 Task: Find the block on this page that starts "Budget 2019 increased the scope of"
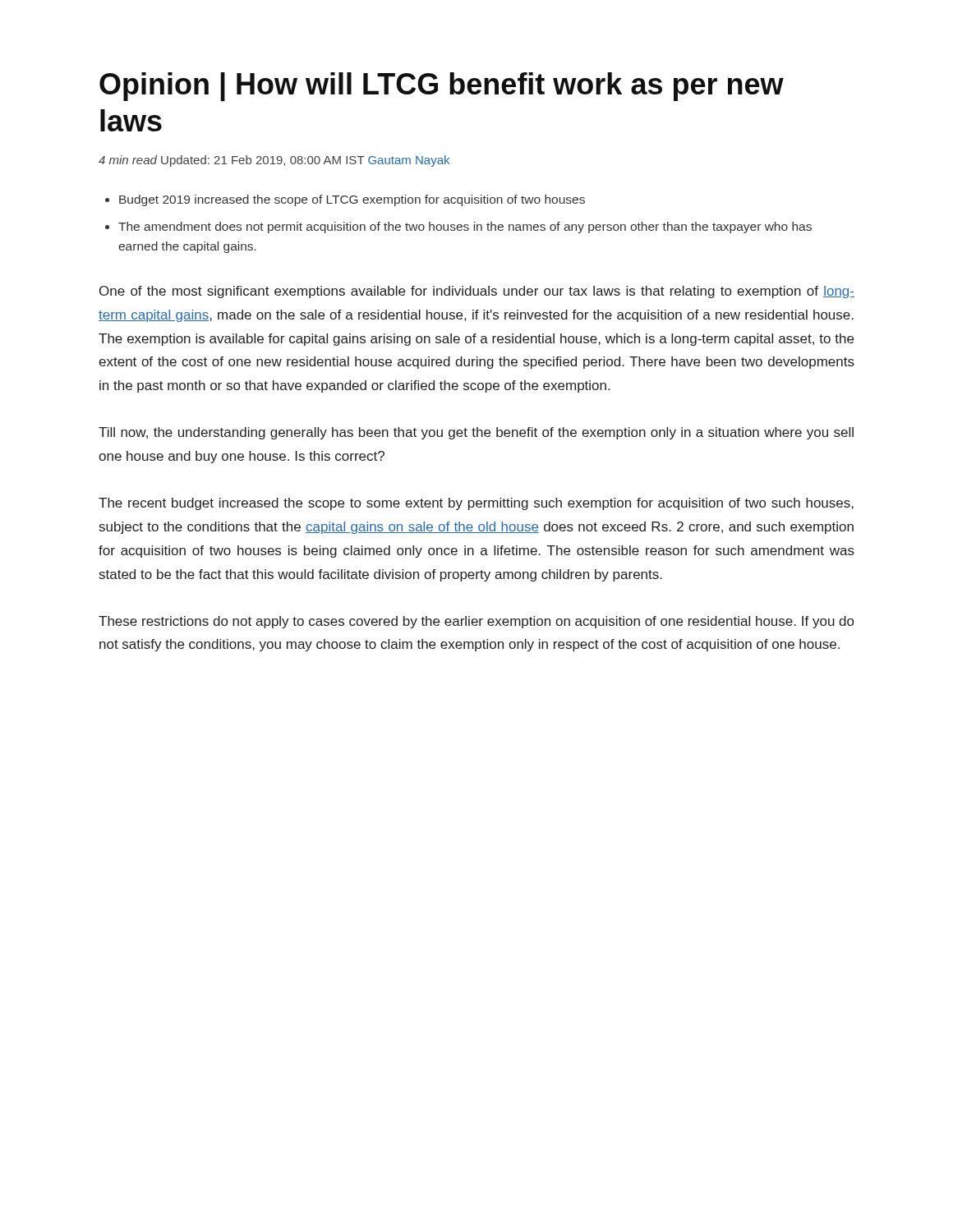click(352, 199)
